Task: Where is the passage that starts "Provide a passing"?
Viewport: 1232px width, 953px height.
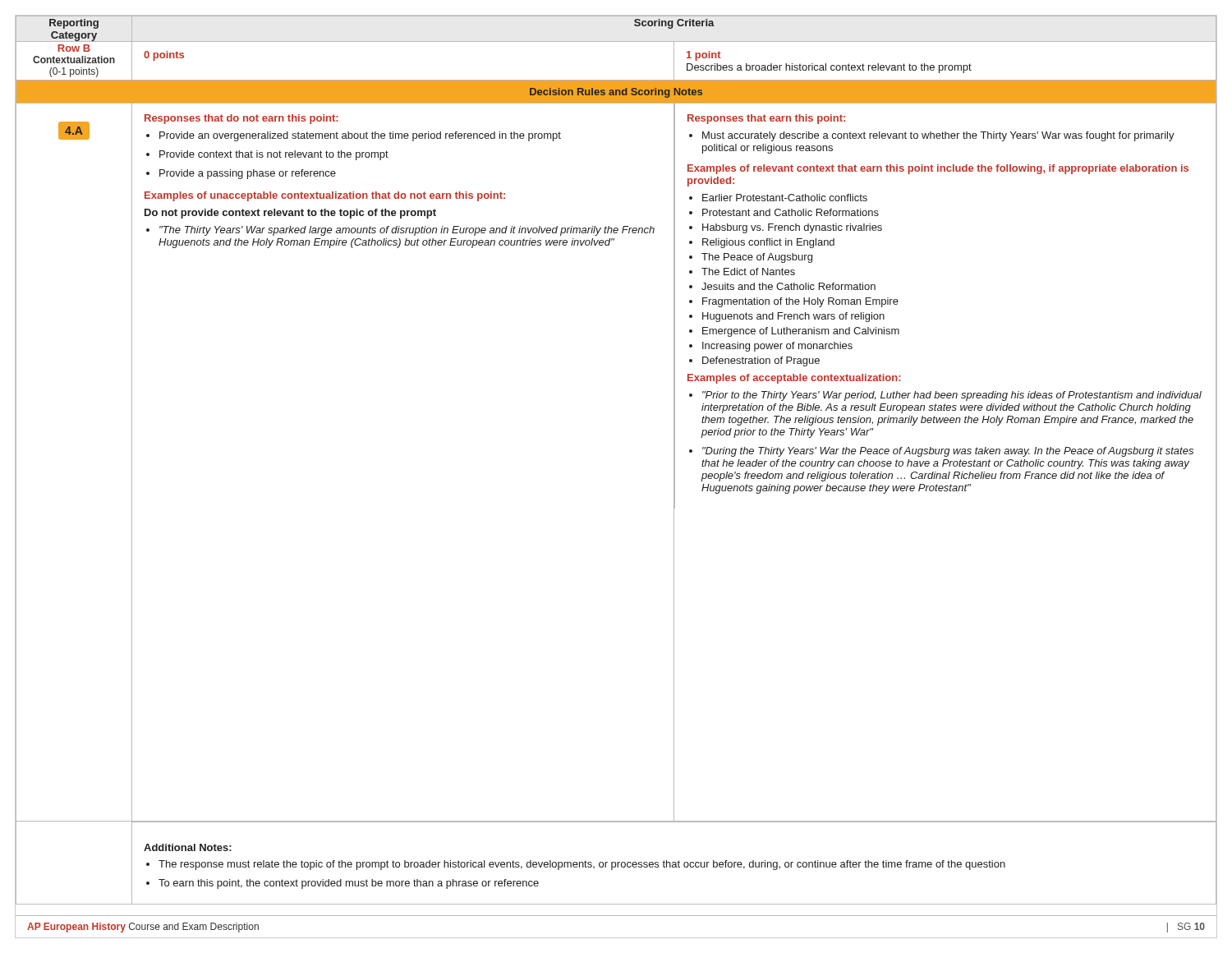Action: 241,174
